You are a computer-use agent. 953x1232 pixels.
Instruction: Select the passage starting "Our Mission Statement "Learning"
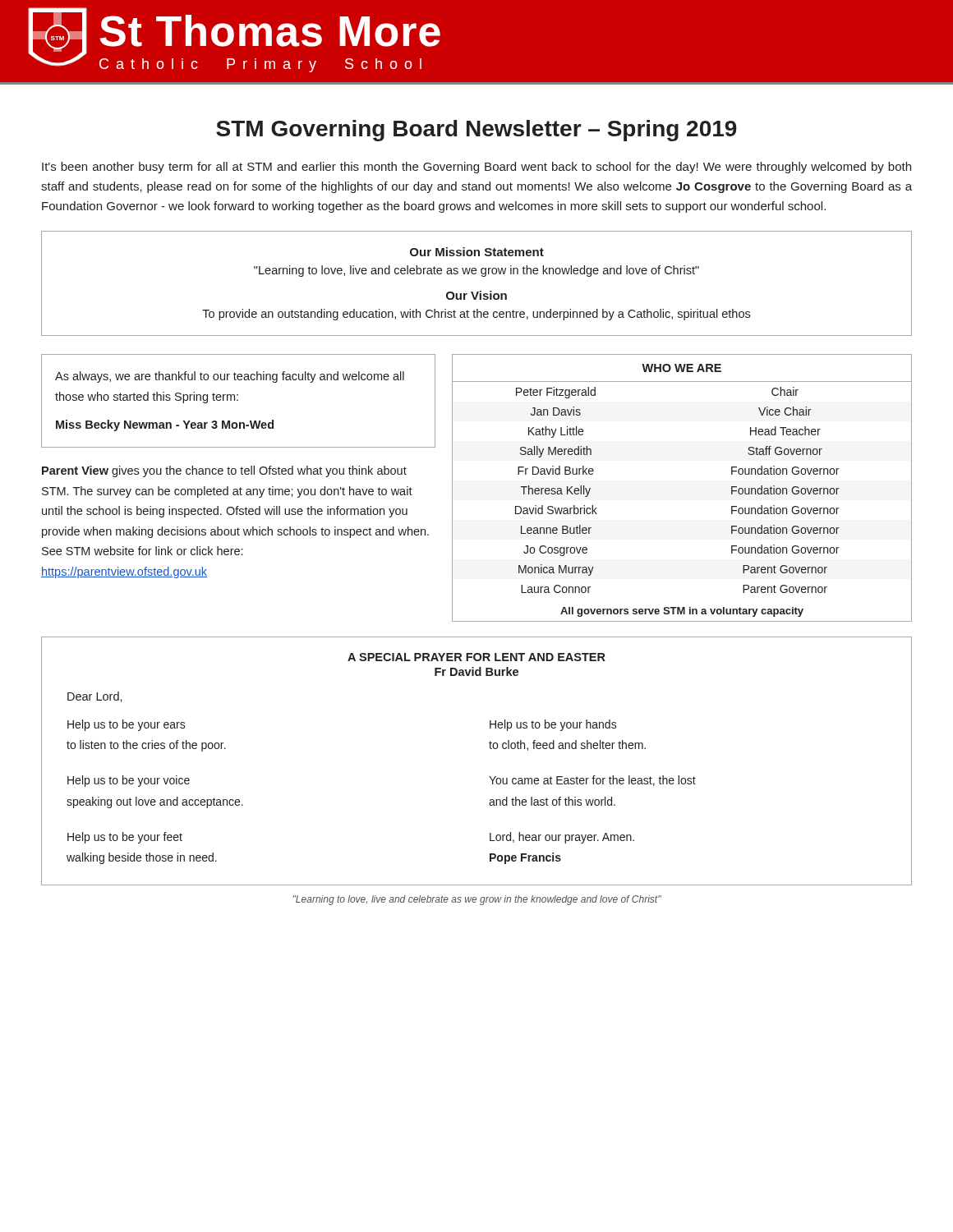point(476,283)
